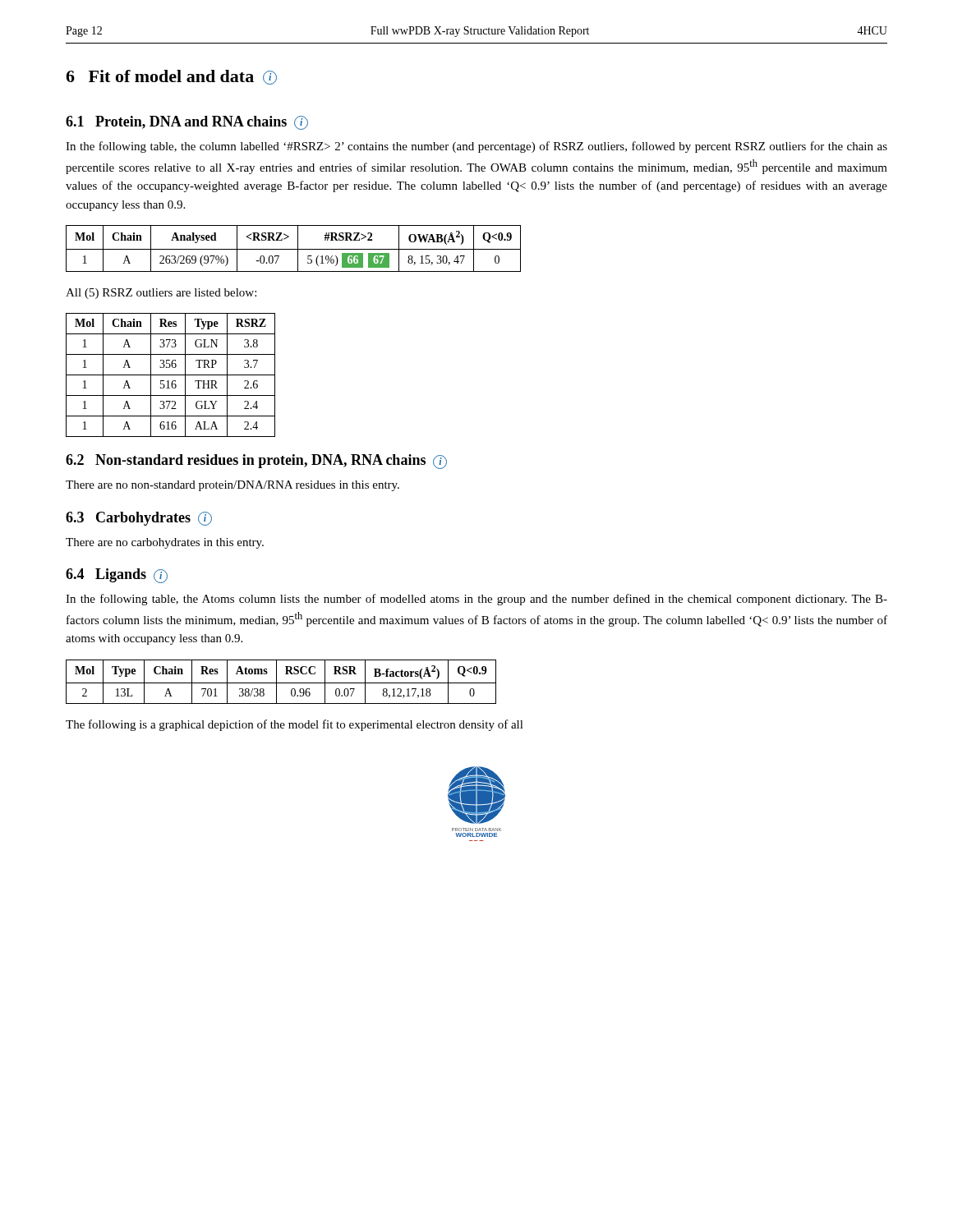
Task: Locate the table with the text "B-factors(Å 2 )"
Action: [x=476, y=682]
